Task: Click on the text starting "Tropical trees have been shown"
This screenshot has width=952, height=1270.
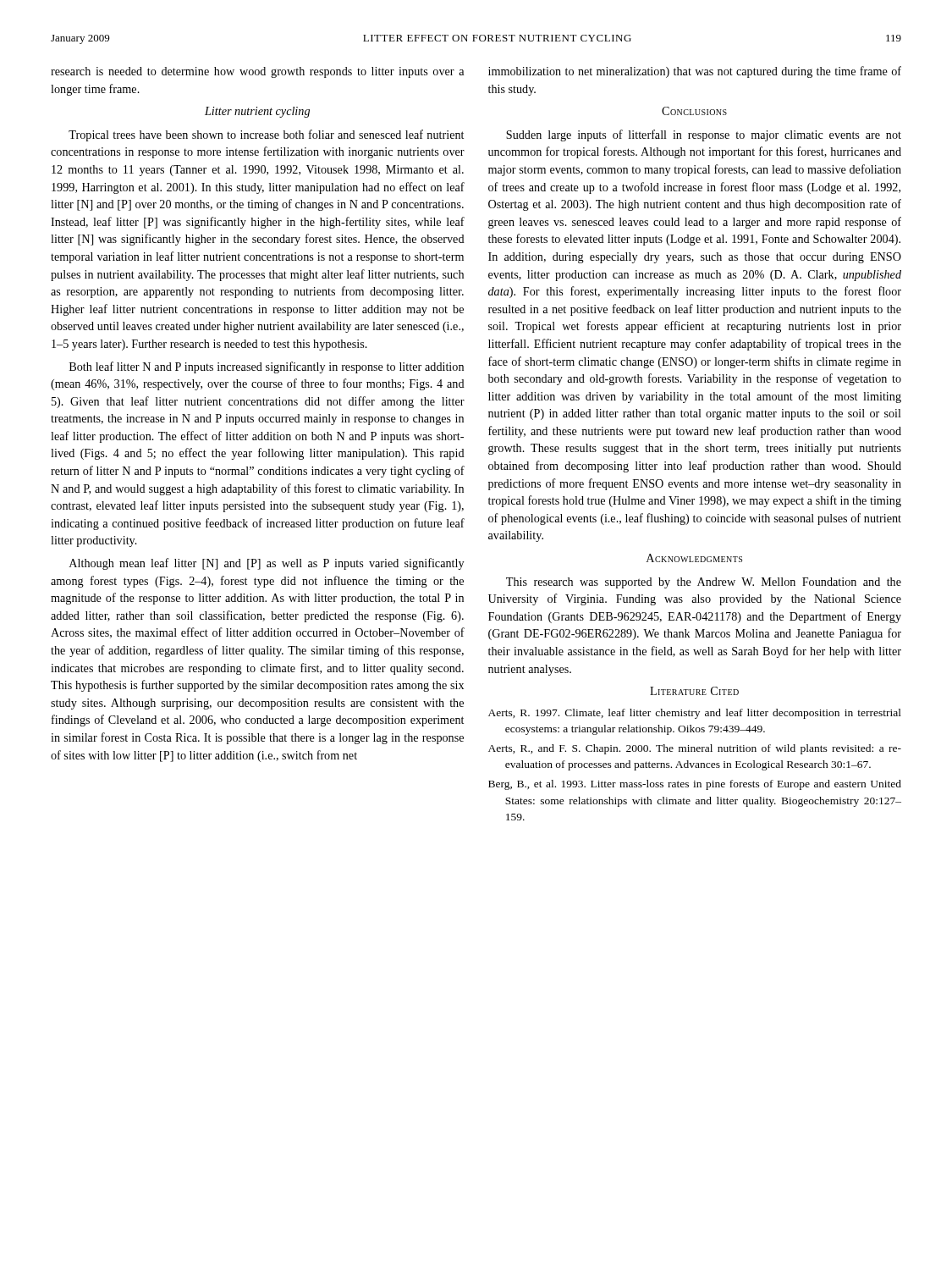Action: pos(257,445)
